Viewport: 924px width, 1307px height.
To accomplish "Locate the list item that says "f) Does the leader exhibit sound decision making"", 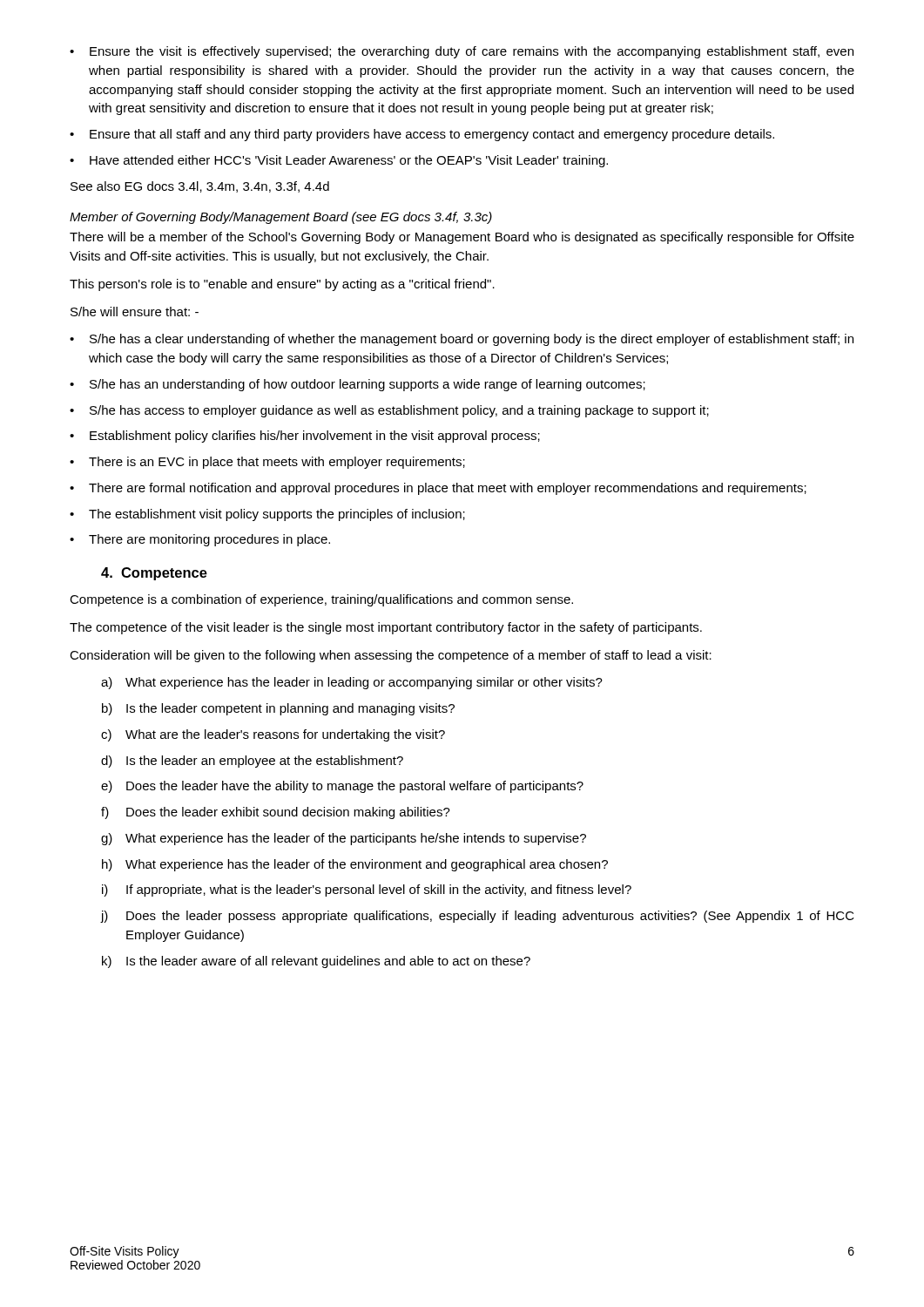I will pos(276,813).
